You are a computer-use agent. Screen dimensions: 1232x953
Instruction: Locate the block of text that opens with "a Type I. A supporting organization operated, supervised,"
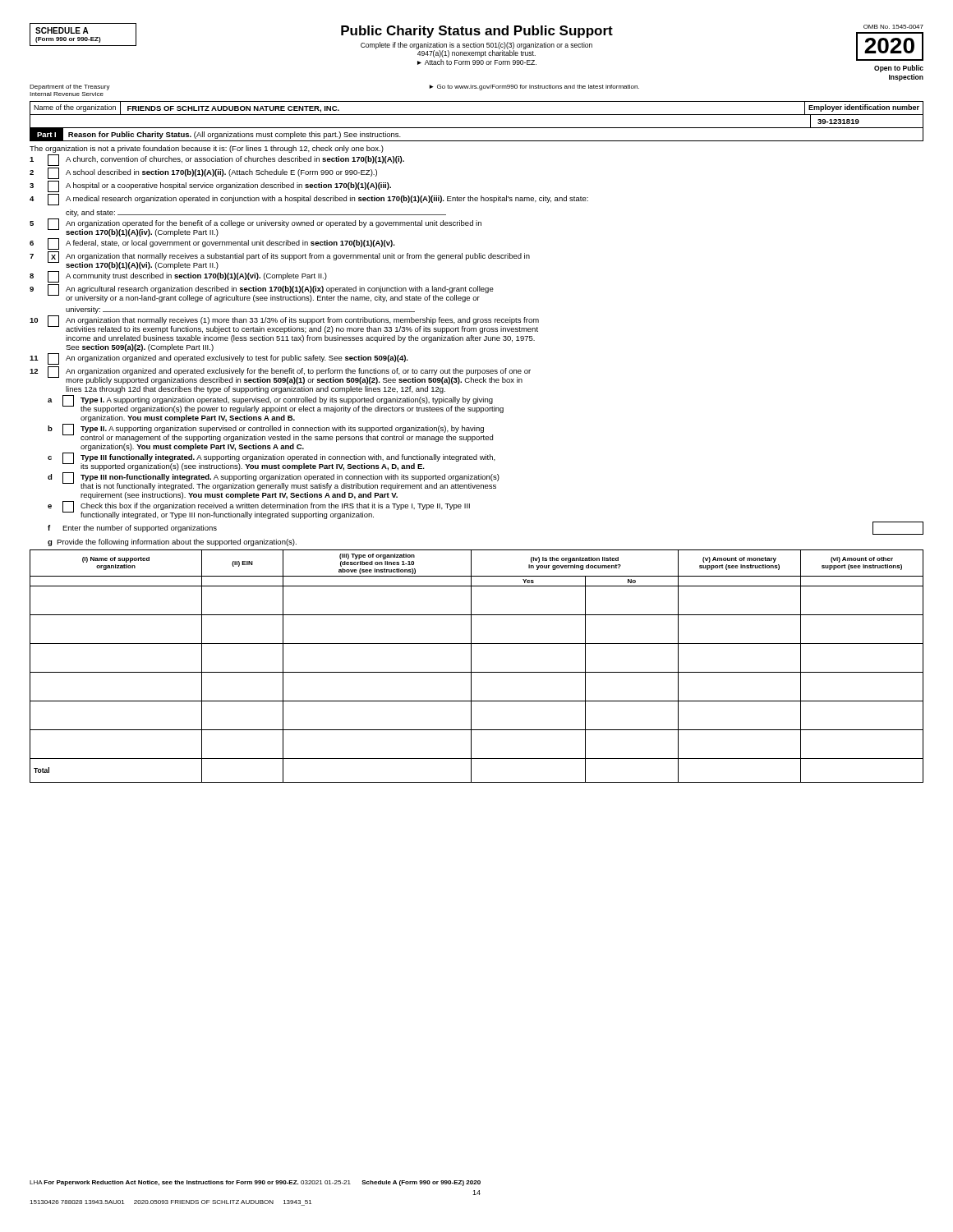[486, 408]
